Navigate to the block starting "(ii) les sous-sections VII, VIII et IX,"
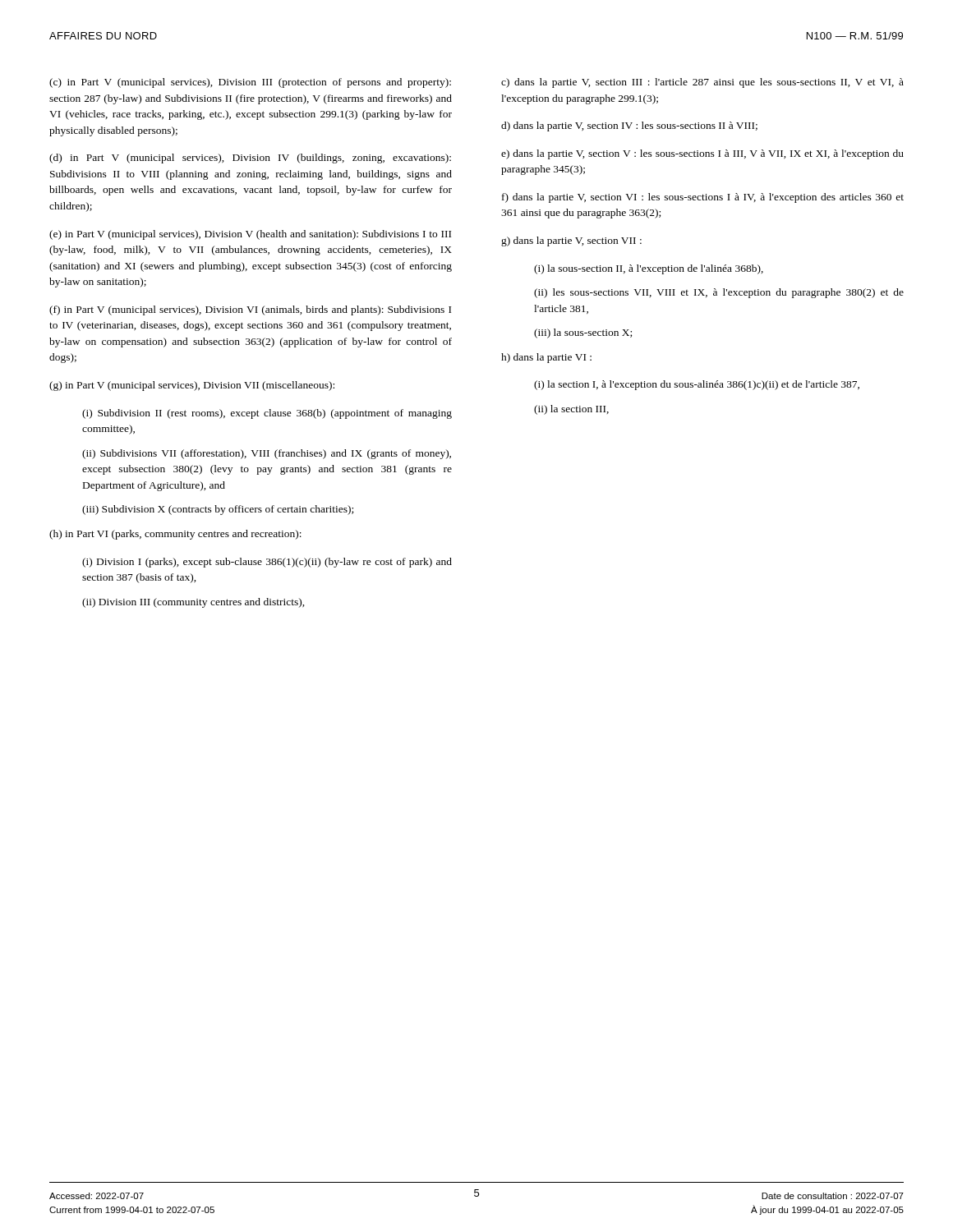Image resolution: width=953 pixels, height=1232 pixels. coord(719,300)
